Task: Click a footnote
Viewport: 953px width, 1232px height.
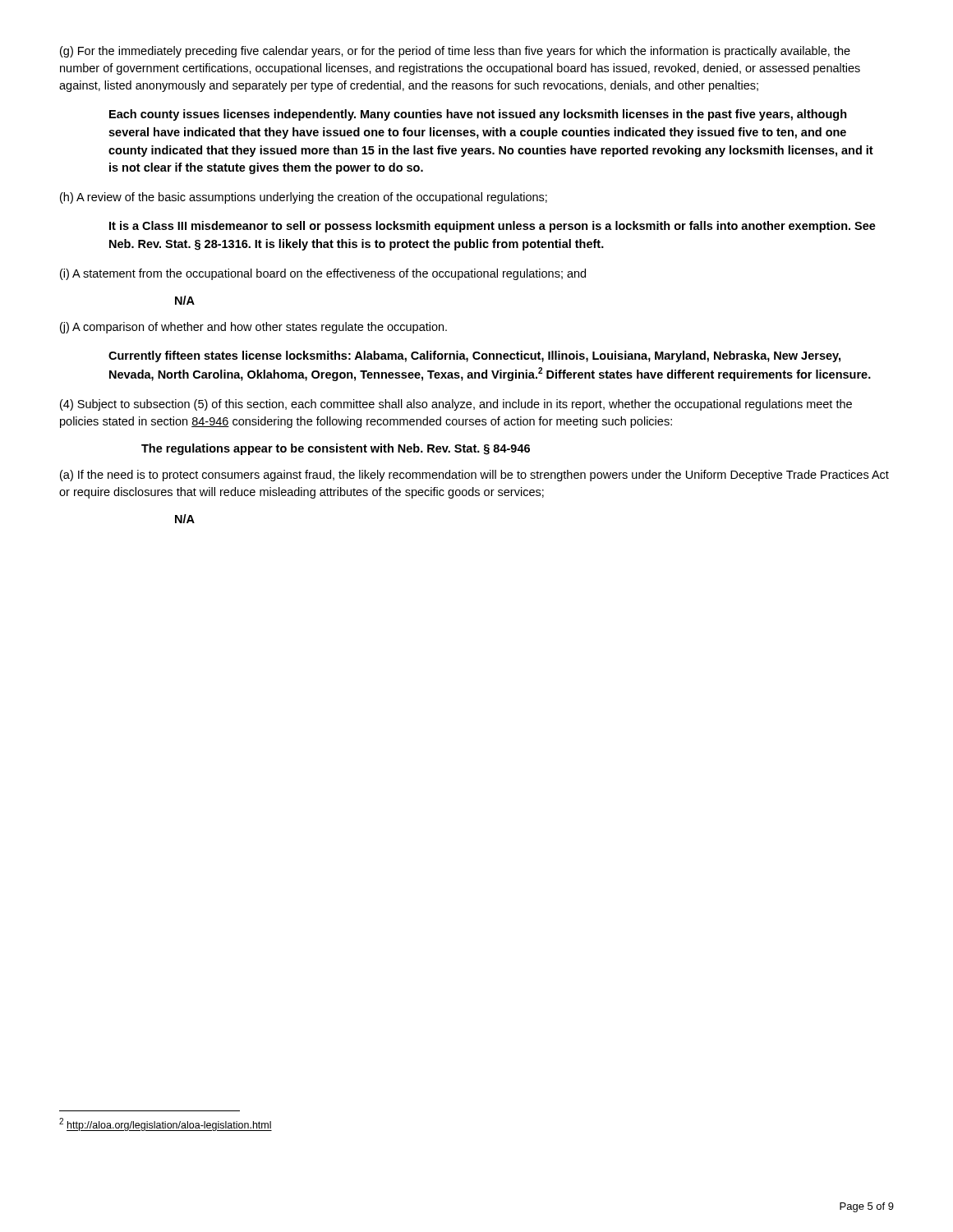Action: [x=165, y=1124]
